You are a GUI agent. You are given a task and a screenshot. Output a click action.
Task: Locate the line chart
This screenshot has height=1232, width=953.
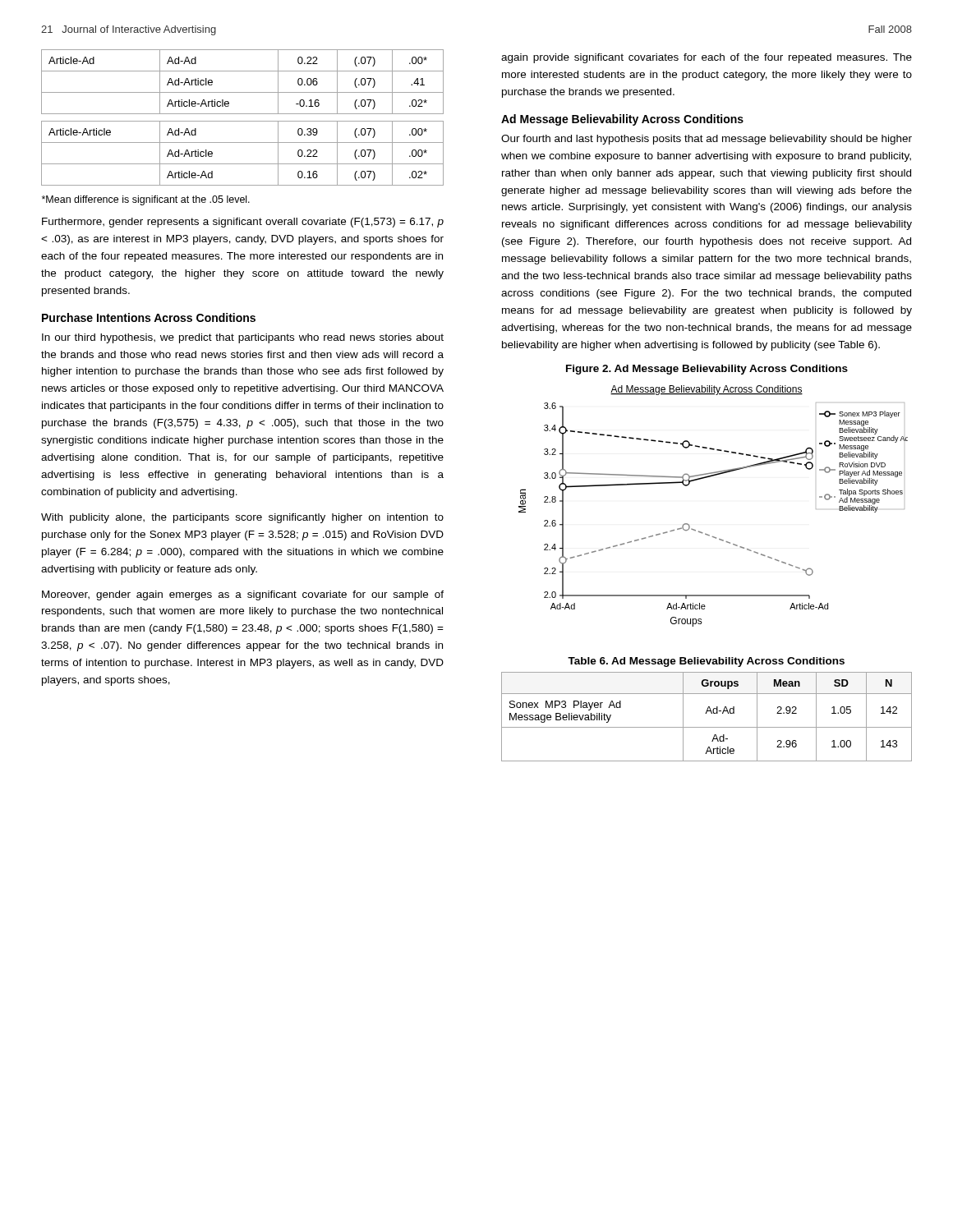tap(707, 510)
